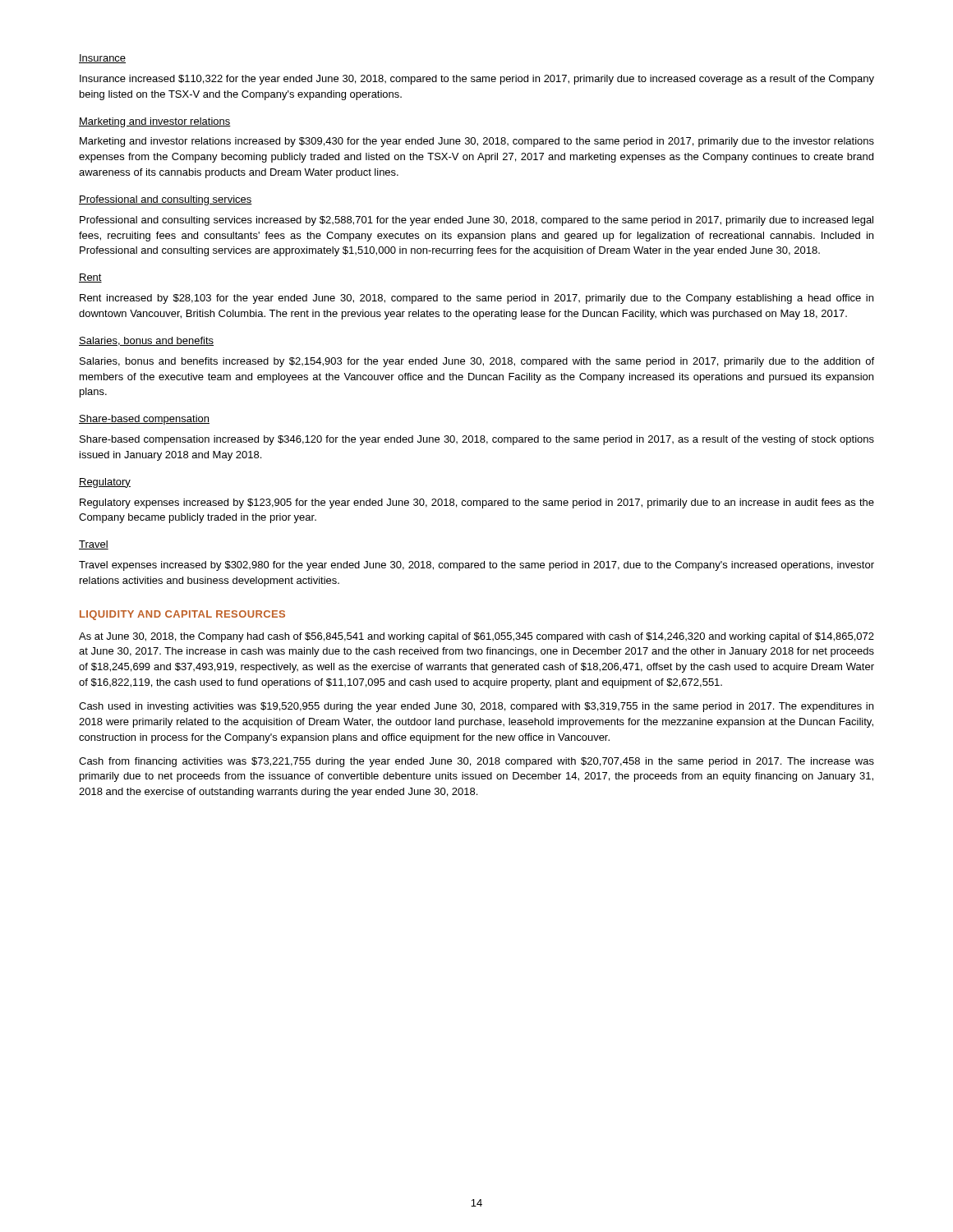Locate the section header with the text "Marketing and investor relations"

point(155,122)
